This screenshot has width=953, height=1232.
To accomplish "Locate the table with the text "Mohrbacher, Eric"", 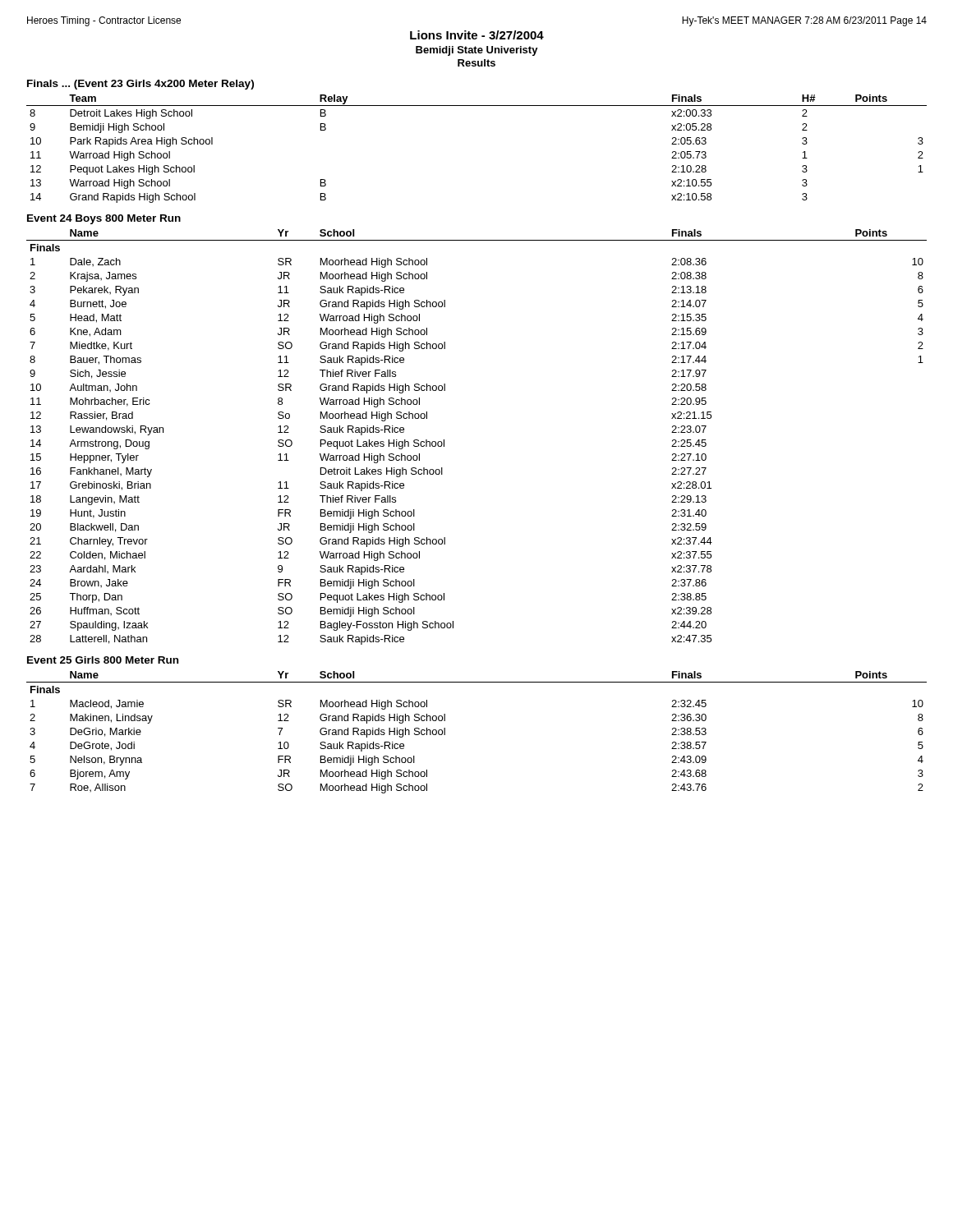I will [476, 436].
